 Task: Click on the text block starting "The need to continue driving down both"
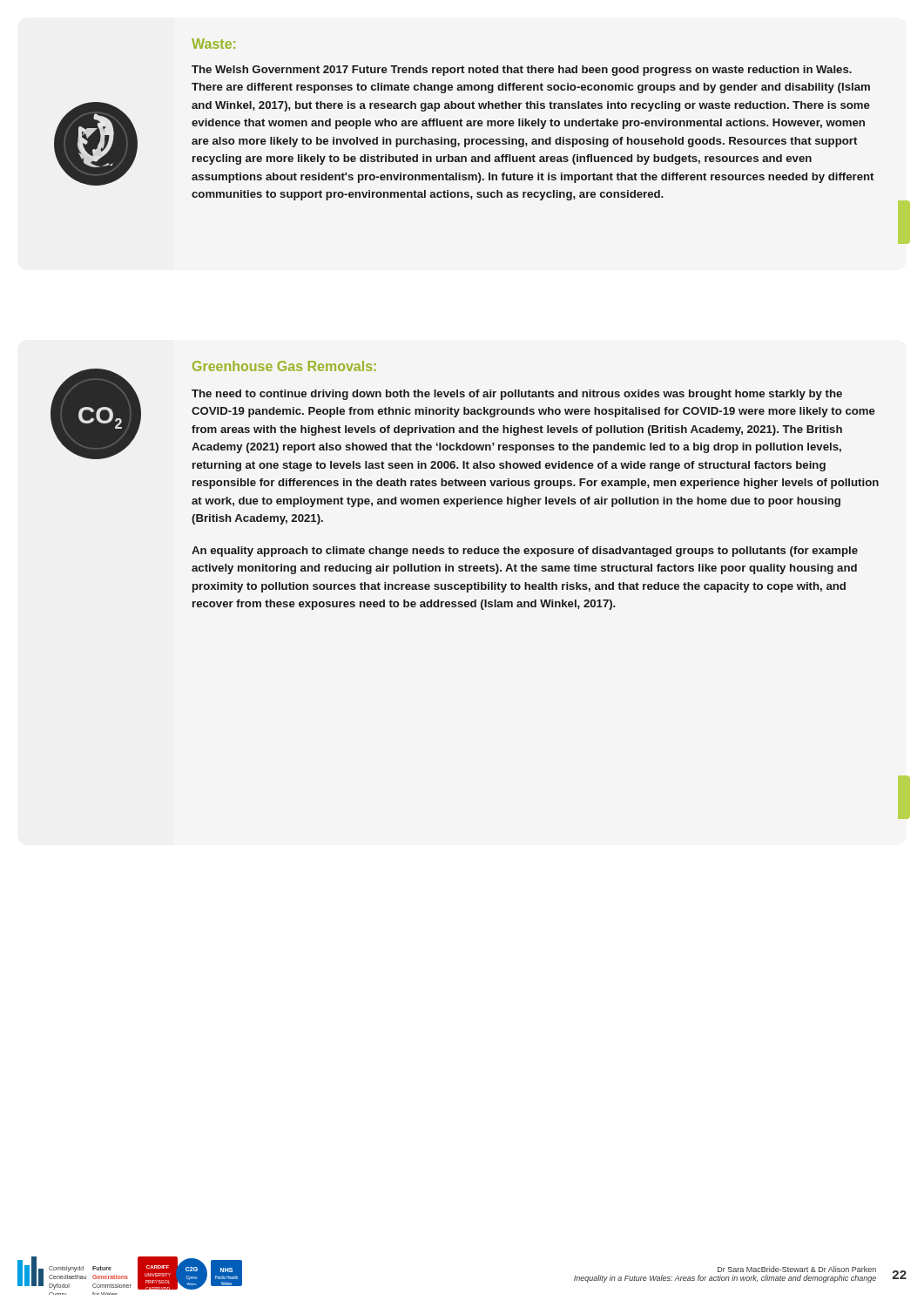click(x=535, y=456)
